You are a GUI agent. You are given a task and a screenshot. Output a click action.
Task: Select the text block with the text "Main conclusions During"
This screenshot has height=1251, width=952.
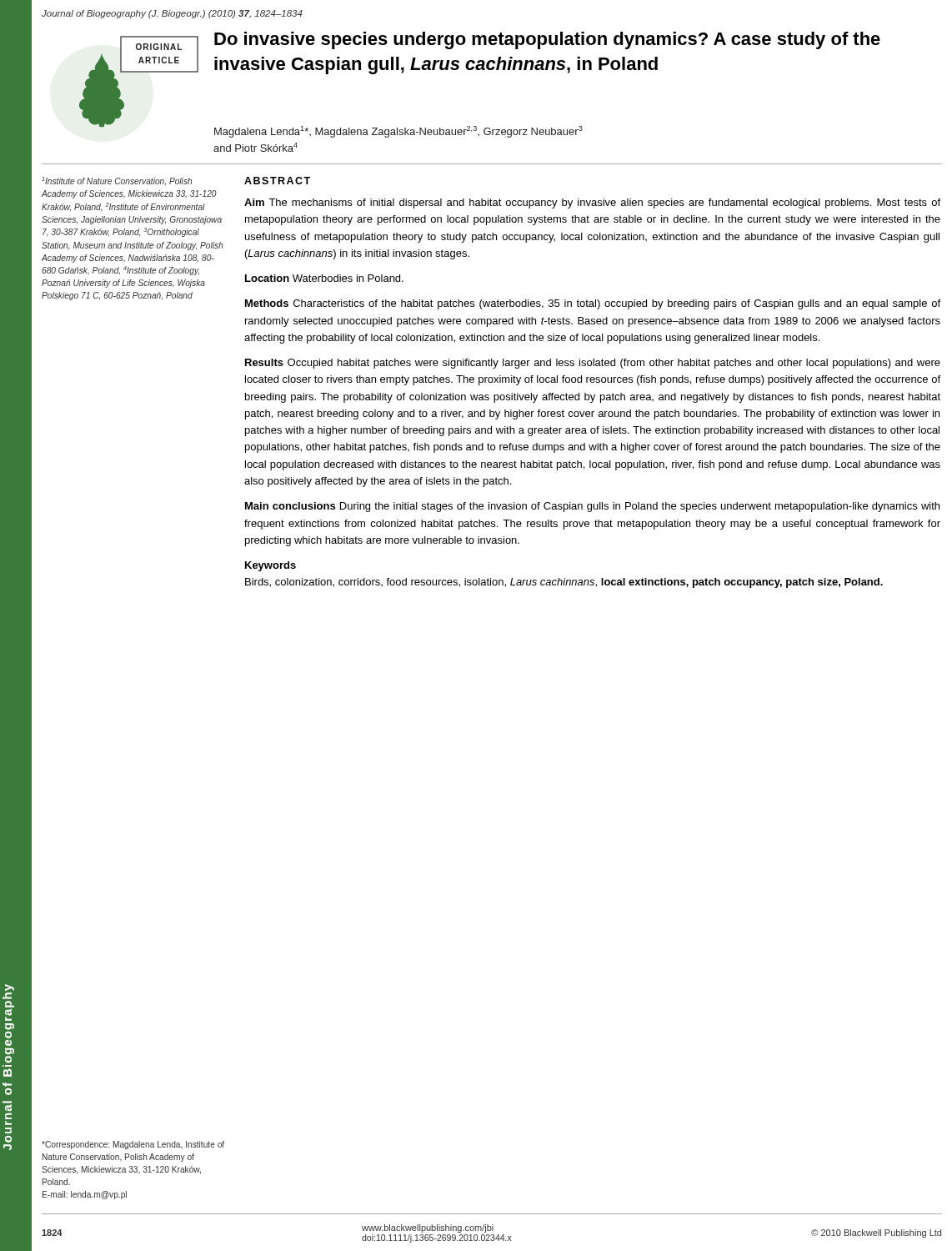coord(592,523)
